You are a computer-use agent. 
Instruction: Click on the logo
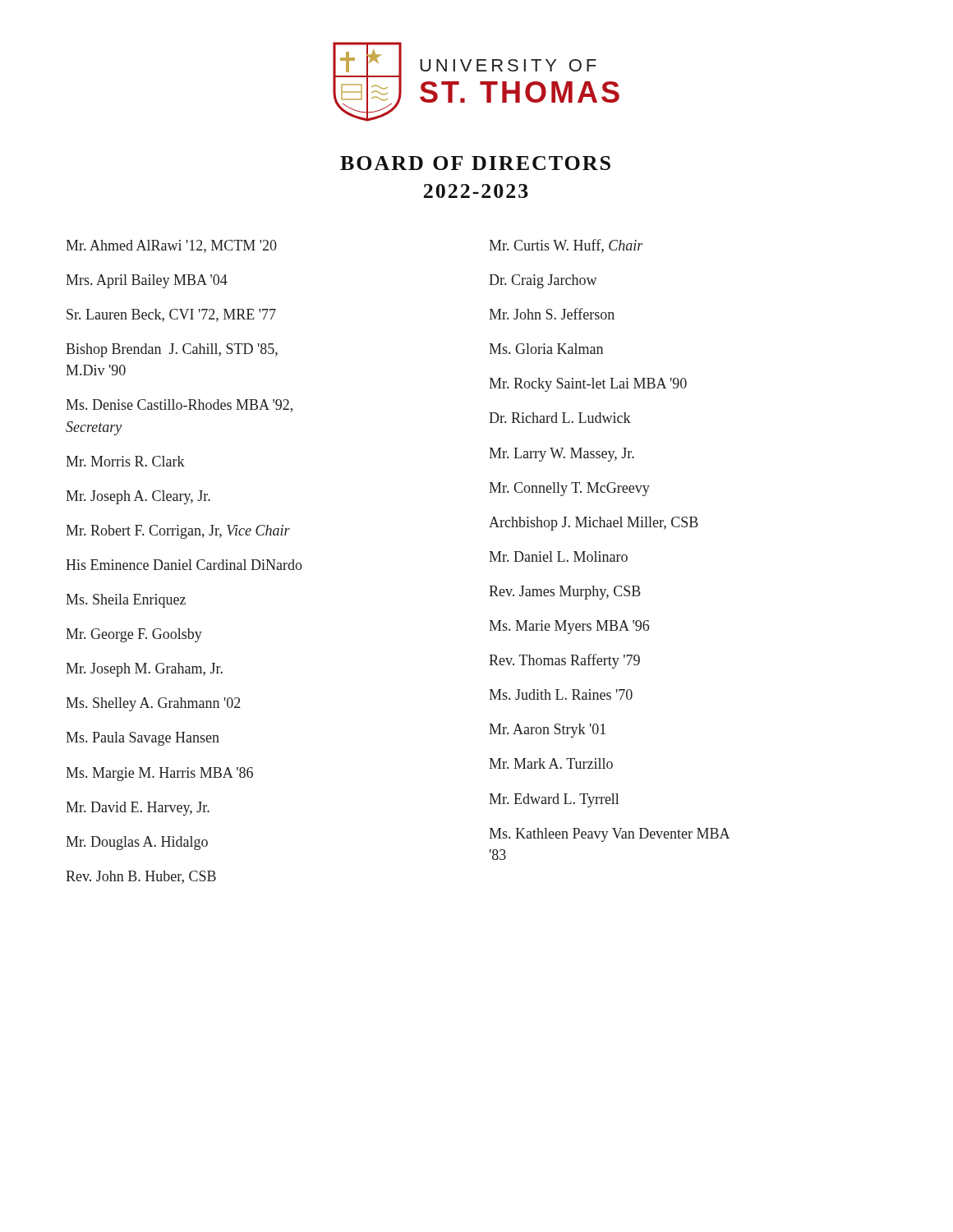point(367,82)
